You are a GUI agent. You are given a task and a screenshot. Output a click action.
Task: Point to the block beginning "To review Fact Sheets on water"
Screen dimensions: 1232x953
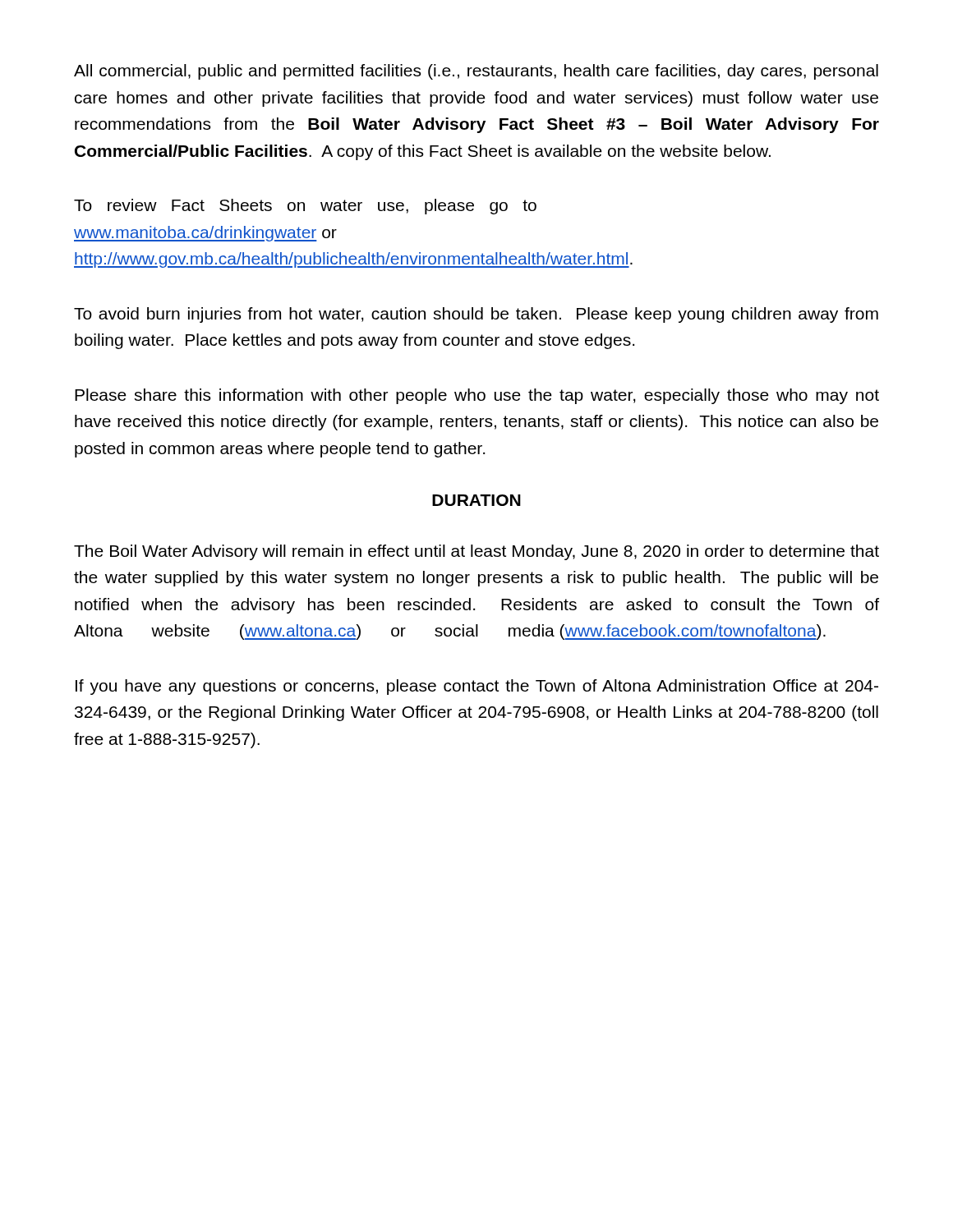305,207
